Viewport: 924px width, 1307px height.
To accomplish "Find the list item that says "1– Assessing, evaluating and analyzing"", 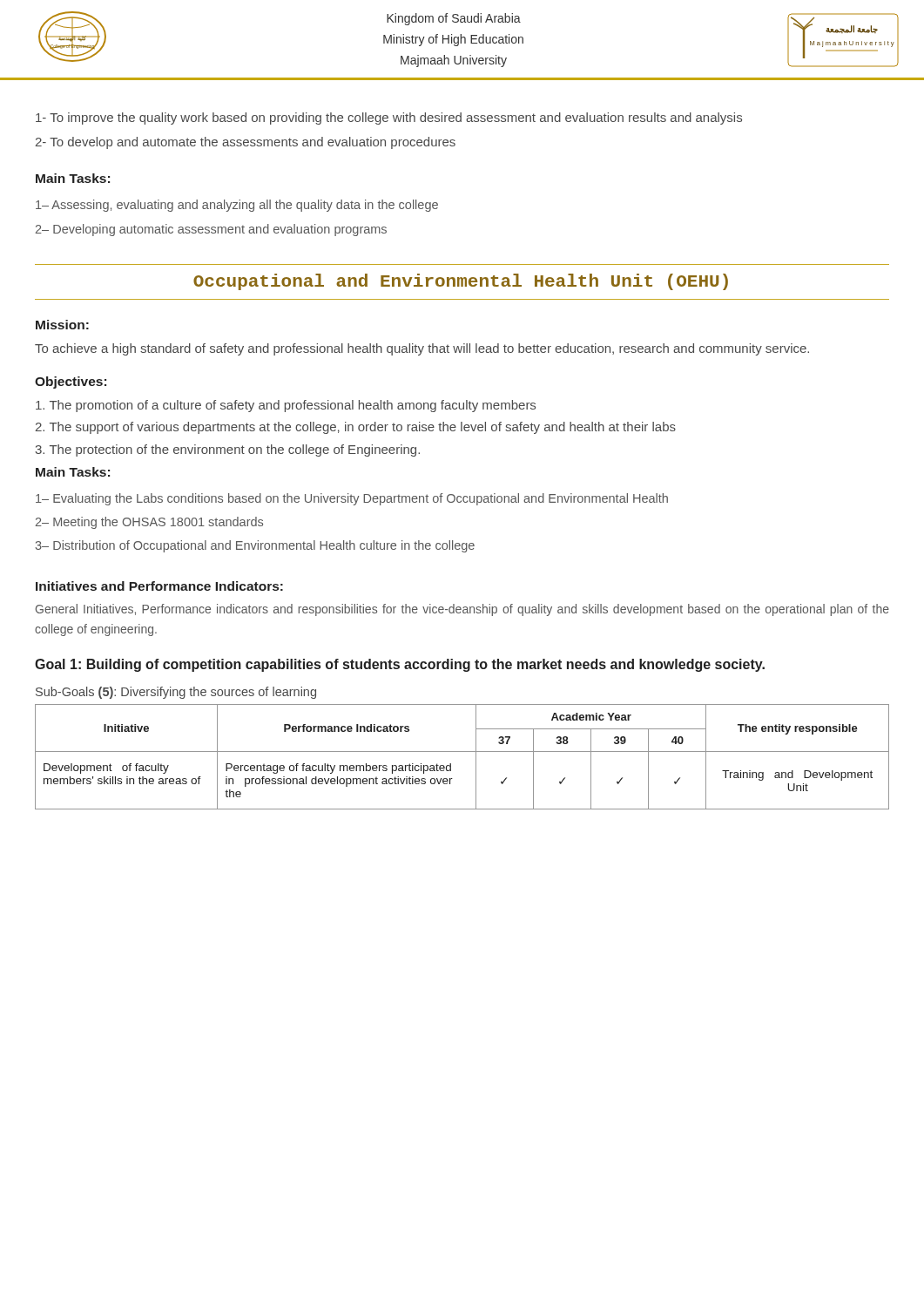I will pos(237,205).
